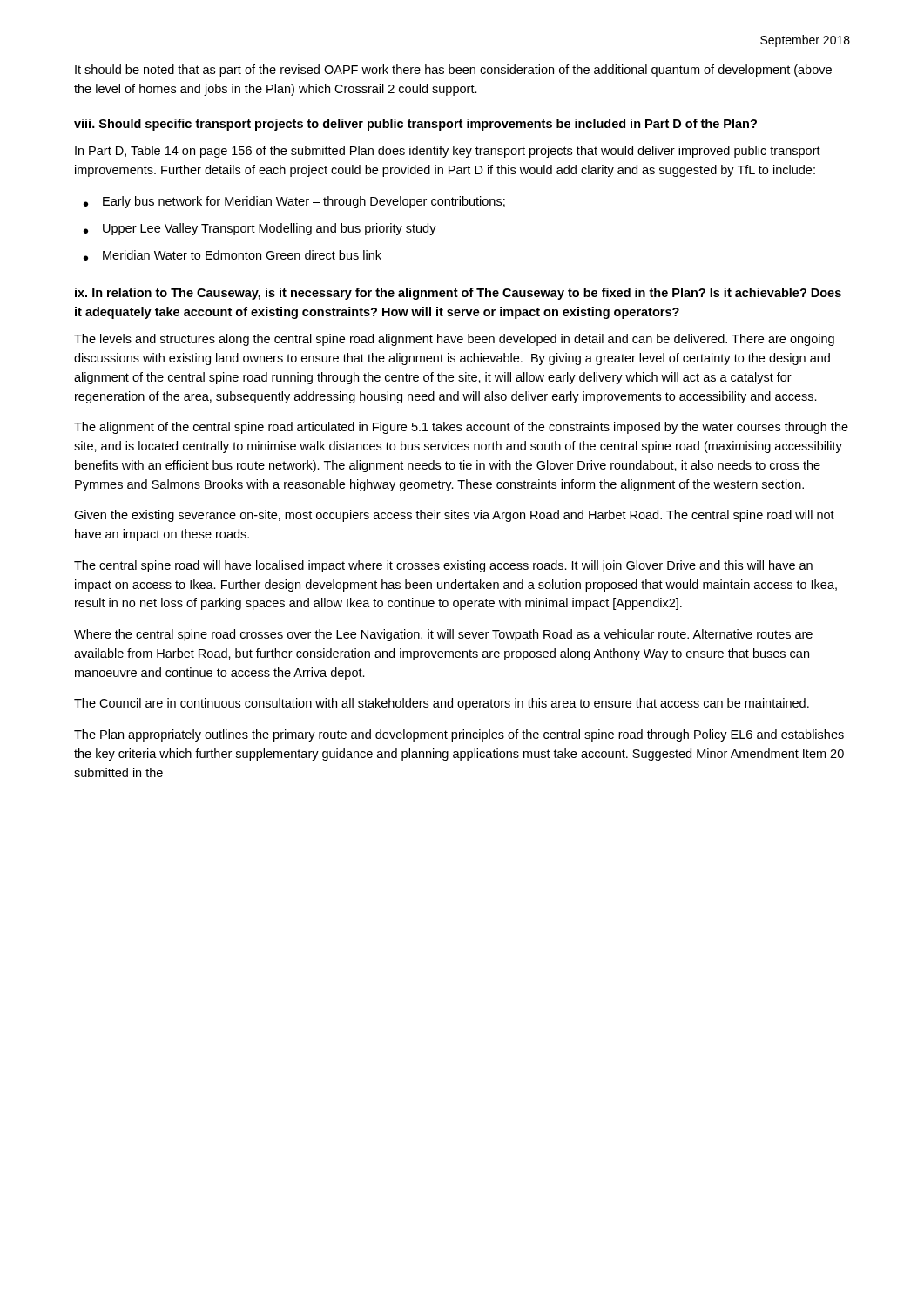Select the block starting "• Meridian Water to Edmonton Green"
The image size is (924, 1307).
pos(233,255)
